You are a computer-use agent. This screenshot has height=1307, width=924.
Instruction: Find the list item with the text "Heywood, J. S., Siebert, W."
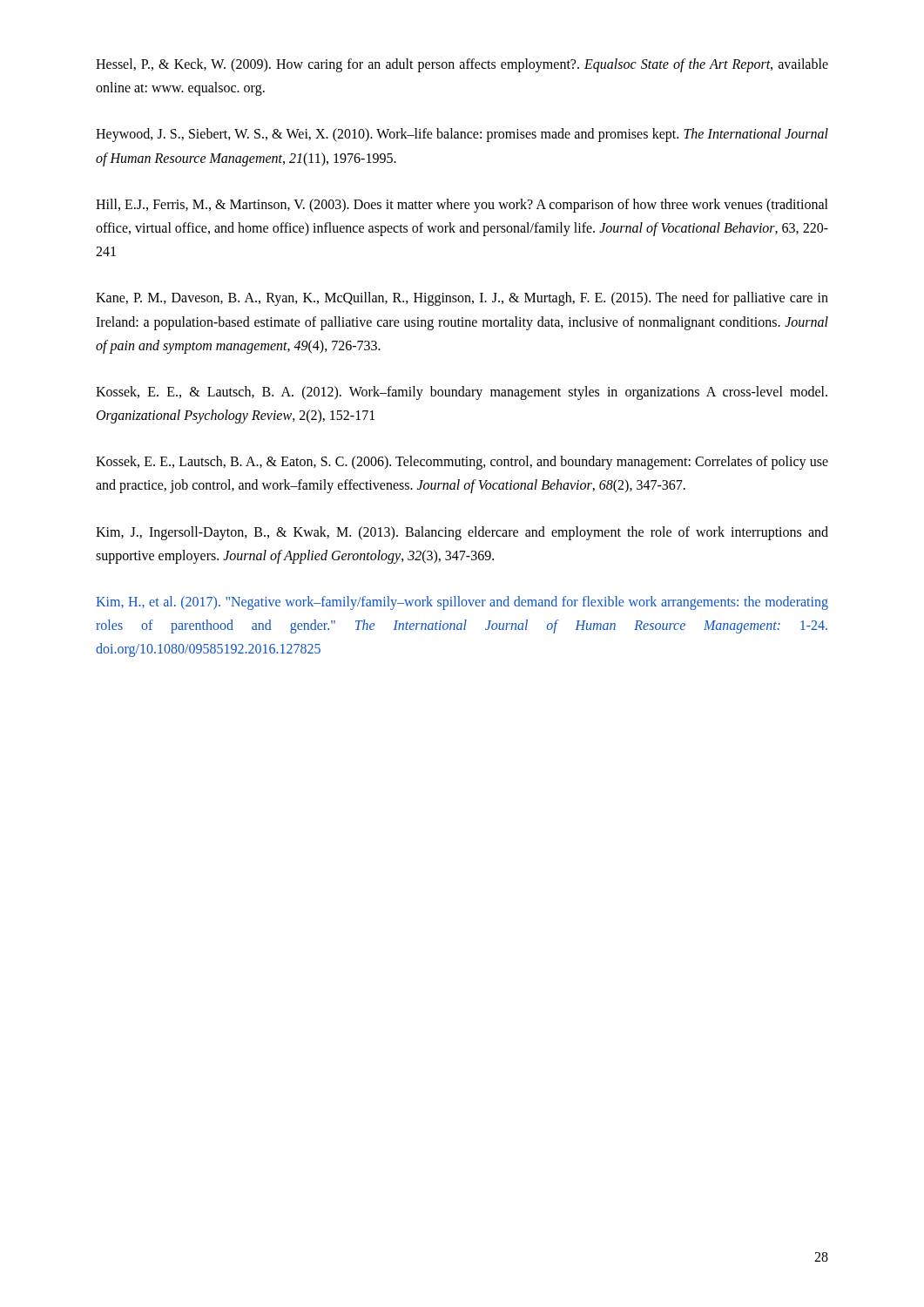tap(462, 146)
